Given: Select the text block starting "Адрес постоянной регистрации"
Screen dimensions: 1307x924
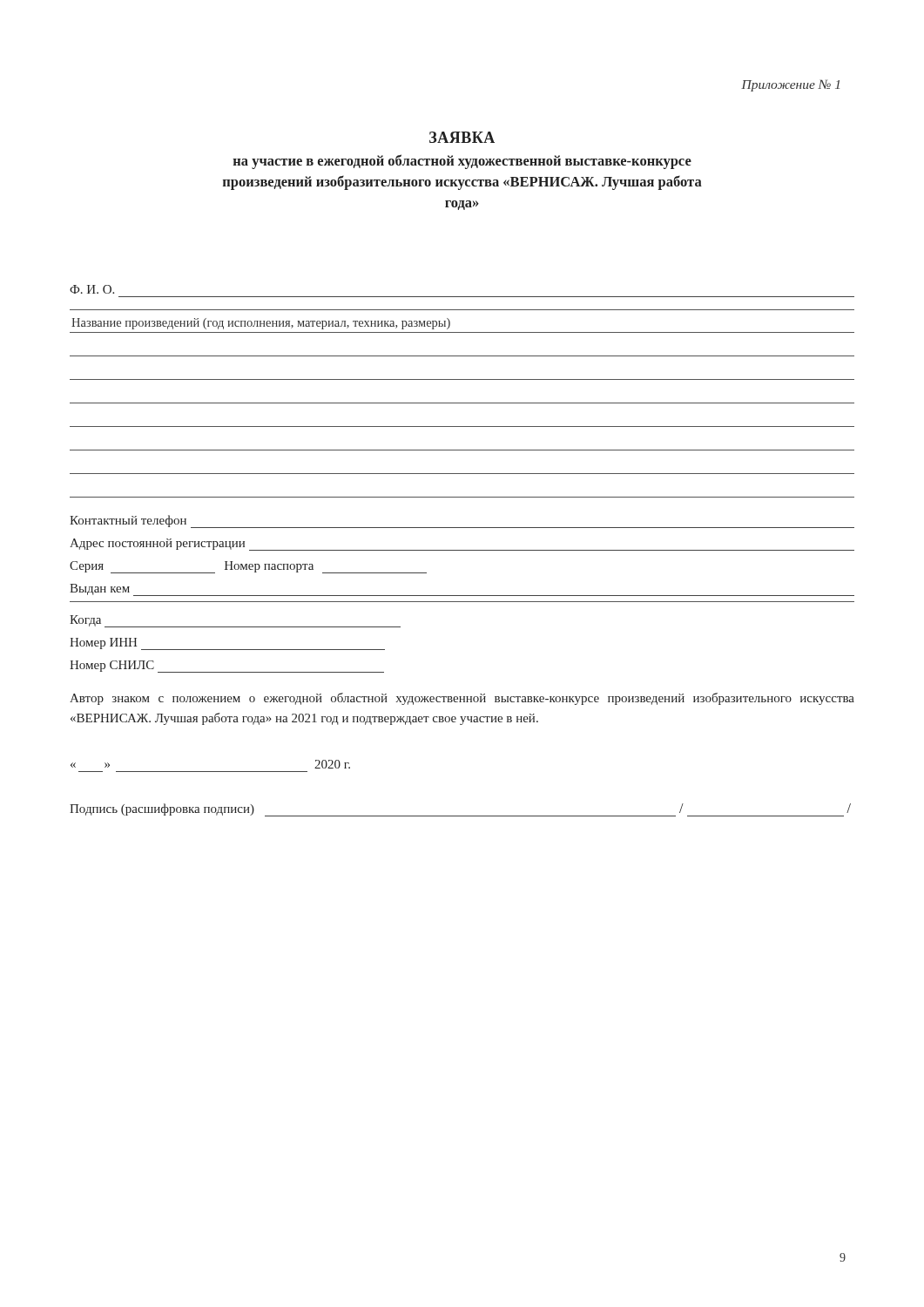Looking at the screenshot, I should pyautogui.click(x=462, y=541).
